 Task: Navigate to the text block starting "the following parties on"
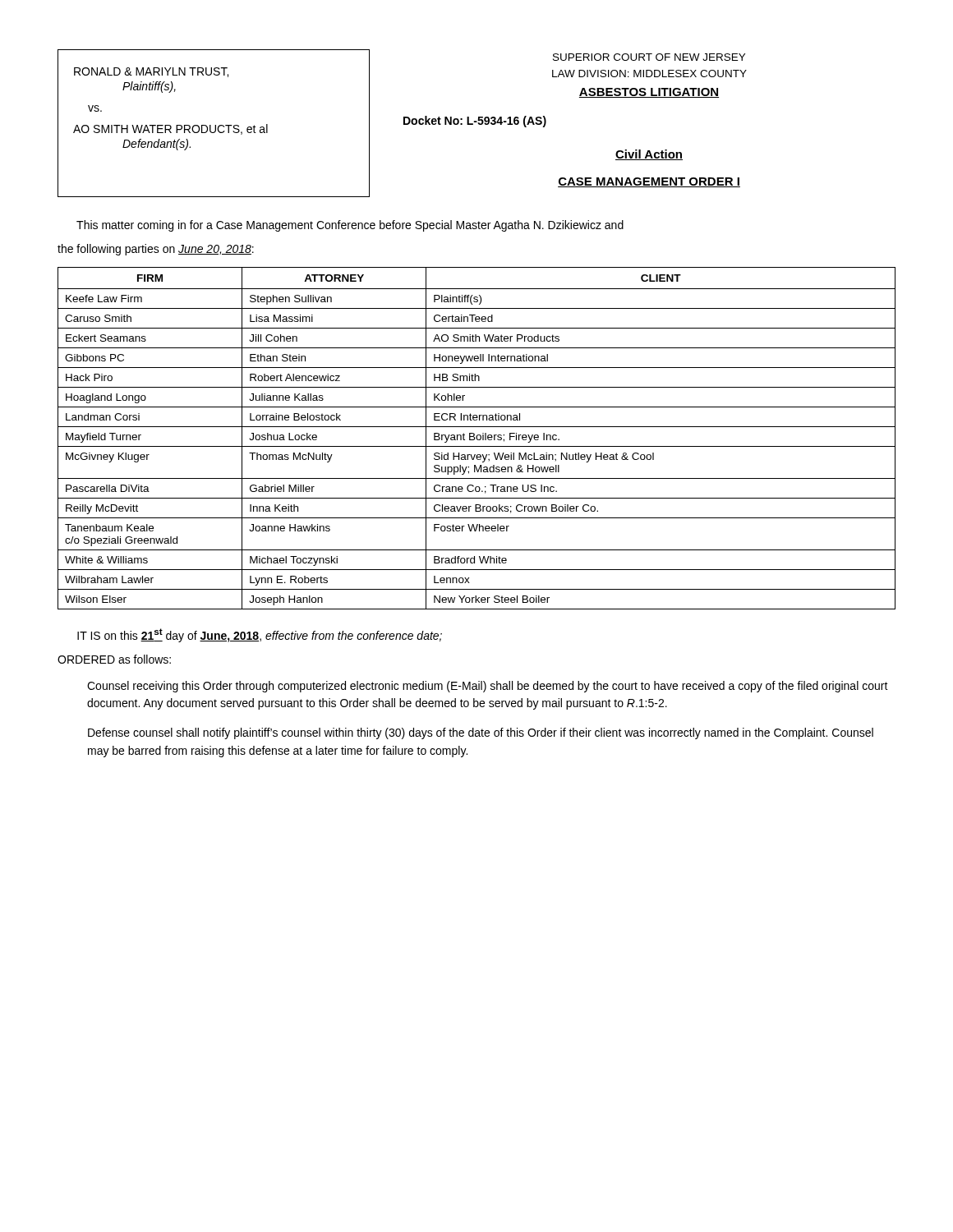tap(156, 249)
